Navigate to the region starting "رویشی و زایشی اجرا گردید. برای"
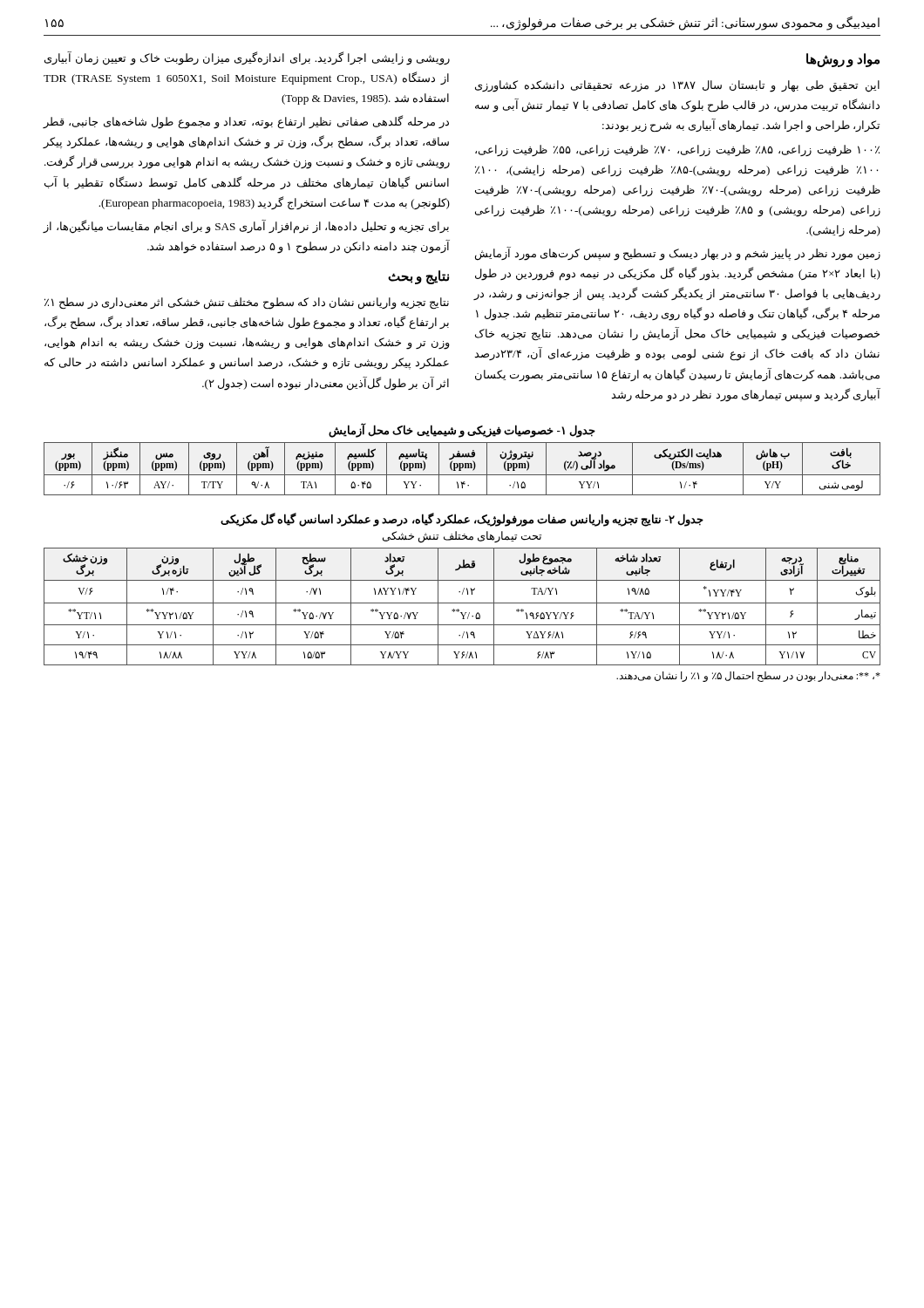 click(x=247, y=78)
